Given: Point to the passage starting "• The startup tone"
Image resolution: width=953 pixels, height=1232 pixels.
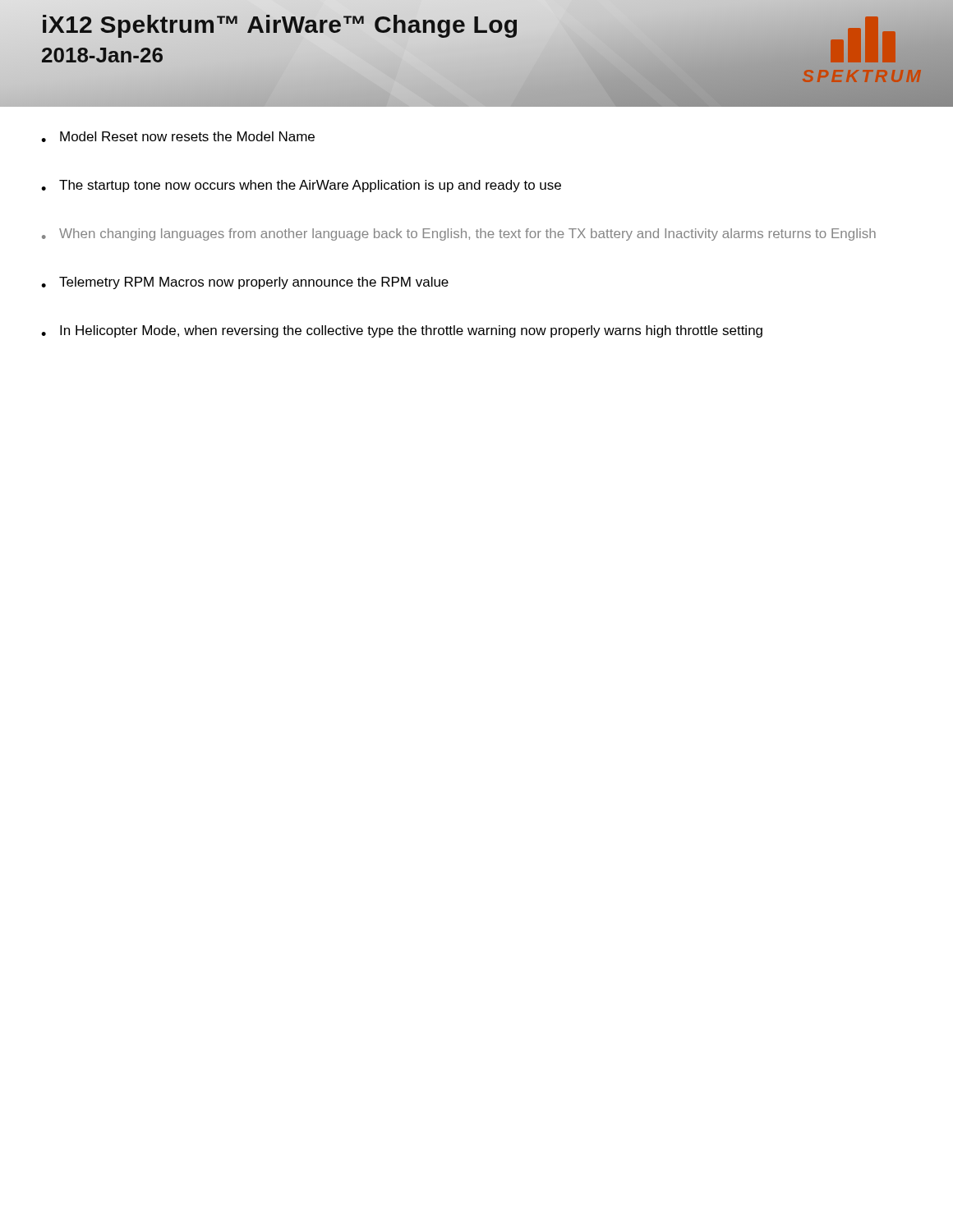Looking at the screenshot, I should (x=476, y=188).
